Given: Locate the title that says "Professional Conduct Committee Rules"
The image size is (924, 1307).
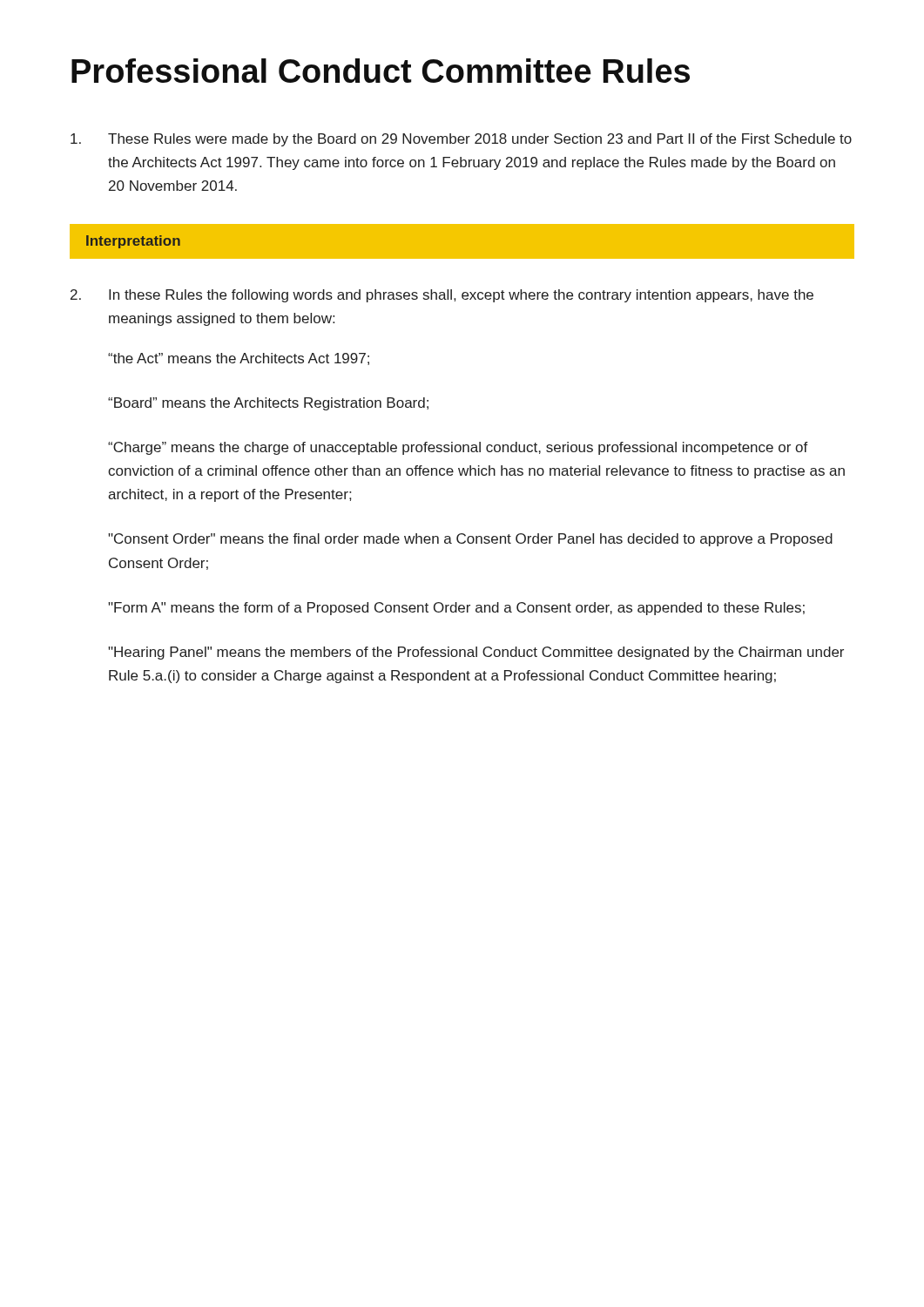Looking at the screenshot, I should 380,71.
